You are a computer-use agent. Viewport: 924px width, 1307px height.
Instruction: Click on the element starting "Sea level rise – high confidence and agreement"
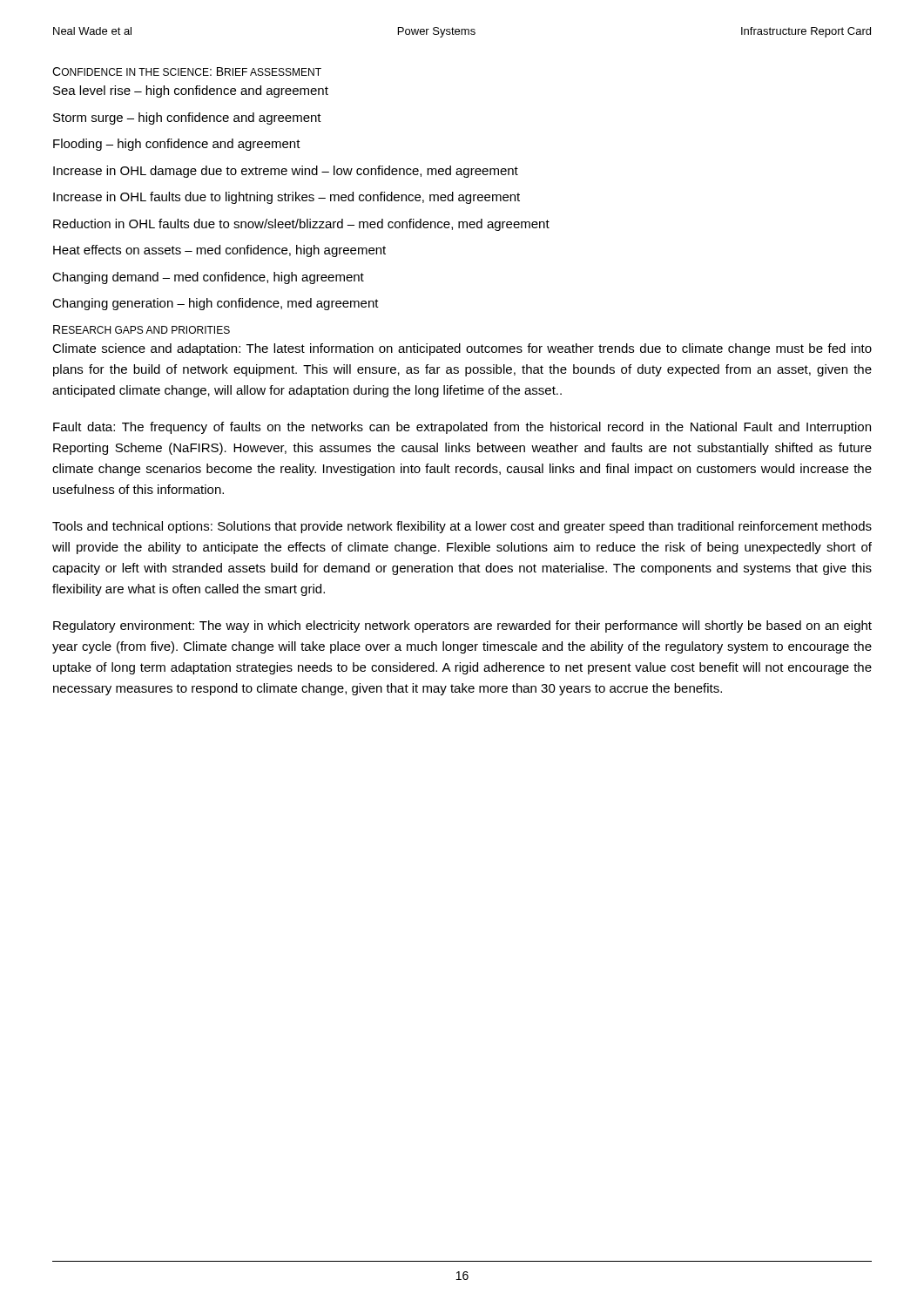(190, 90)
